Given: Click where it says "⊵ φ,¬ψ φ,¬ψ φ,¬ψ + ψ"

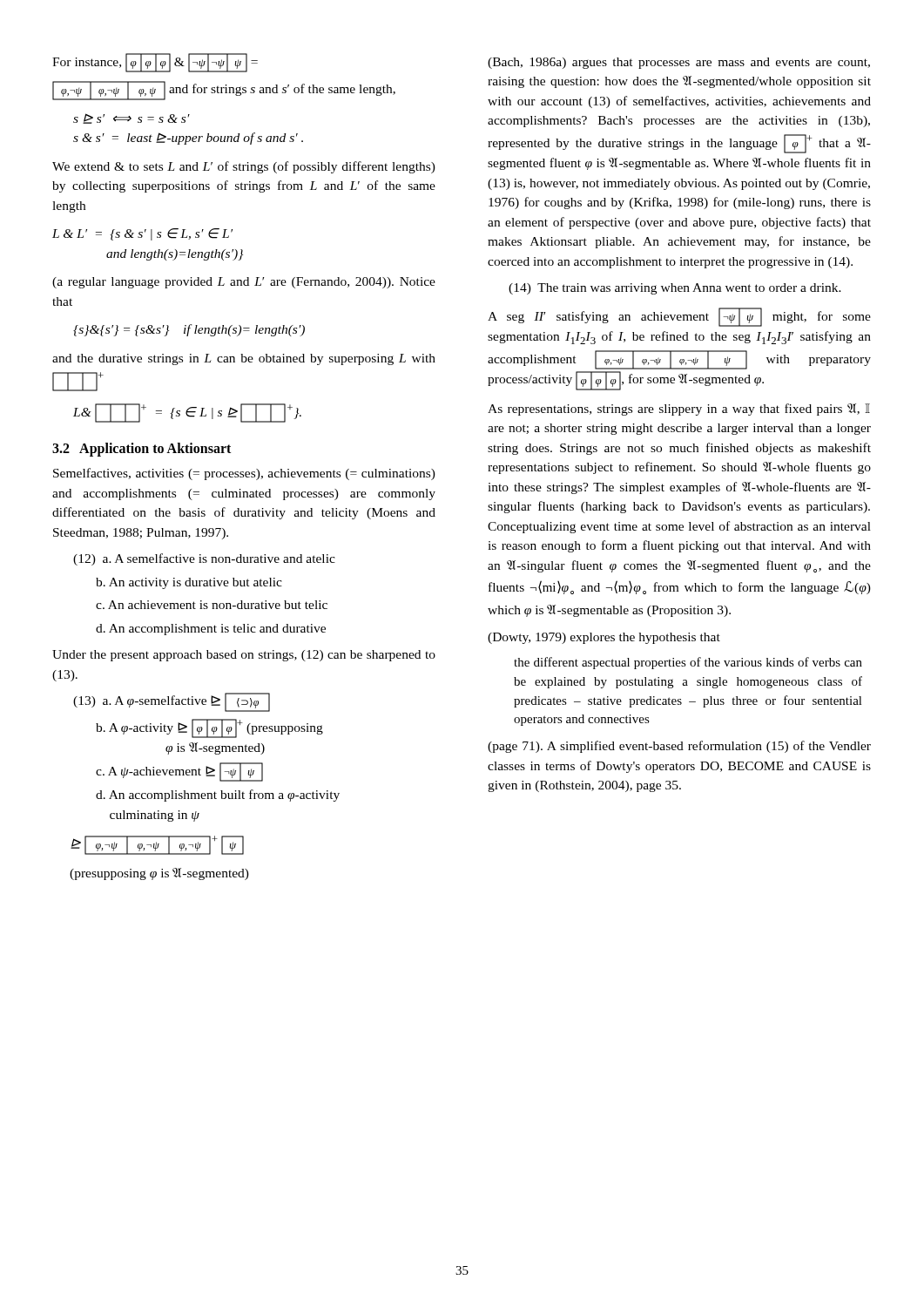Looking at the screenshot, I should pyautogui.click(x=157, y=843).
